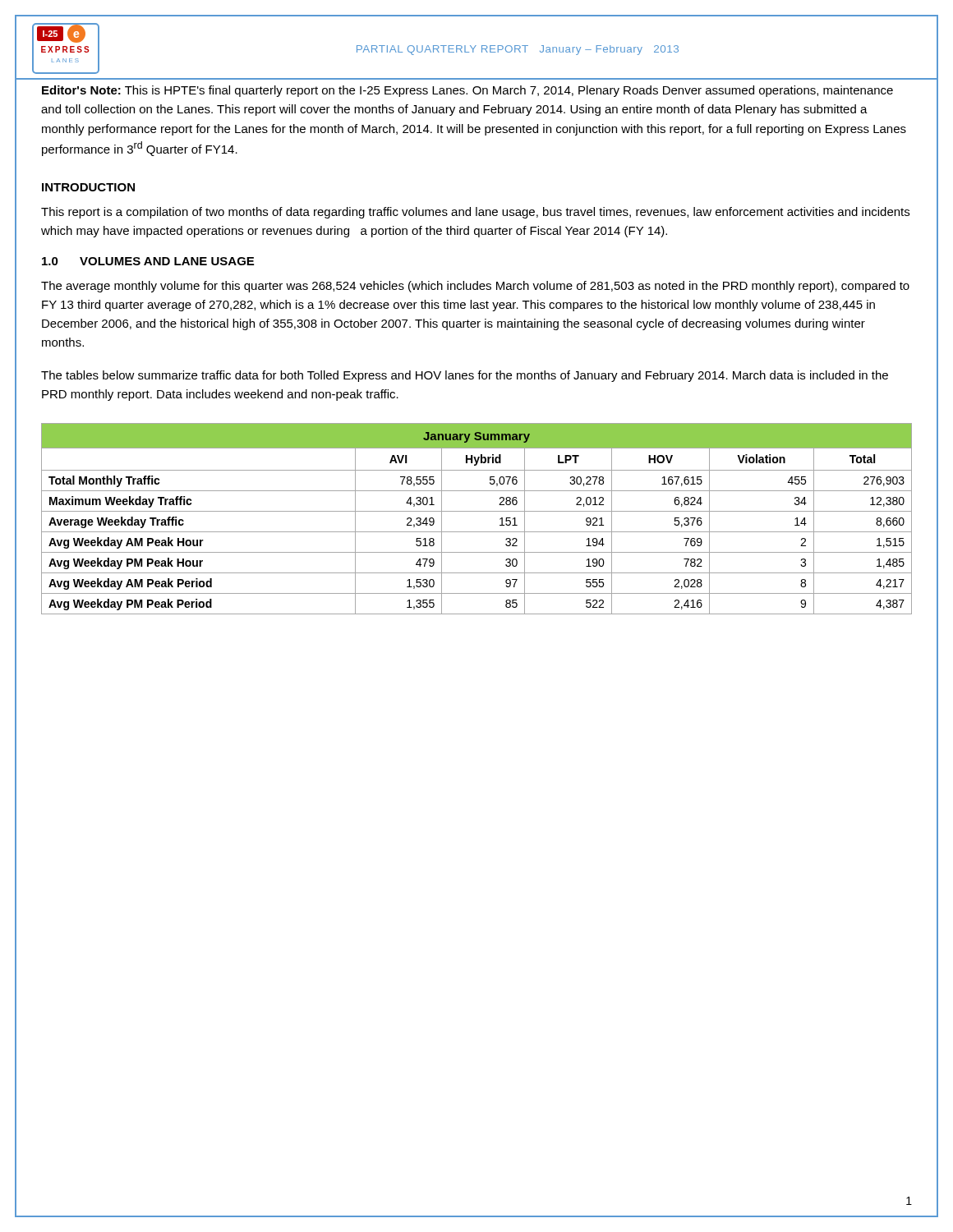953x1232 pixels.
Task: Find the text block that reads "Editor's Note: This is HPTE's final"
Action: pyautogui.click(x=474, y=119)
